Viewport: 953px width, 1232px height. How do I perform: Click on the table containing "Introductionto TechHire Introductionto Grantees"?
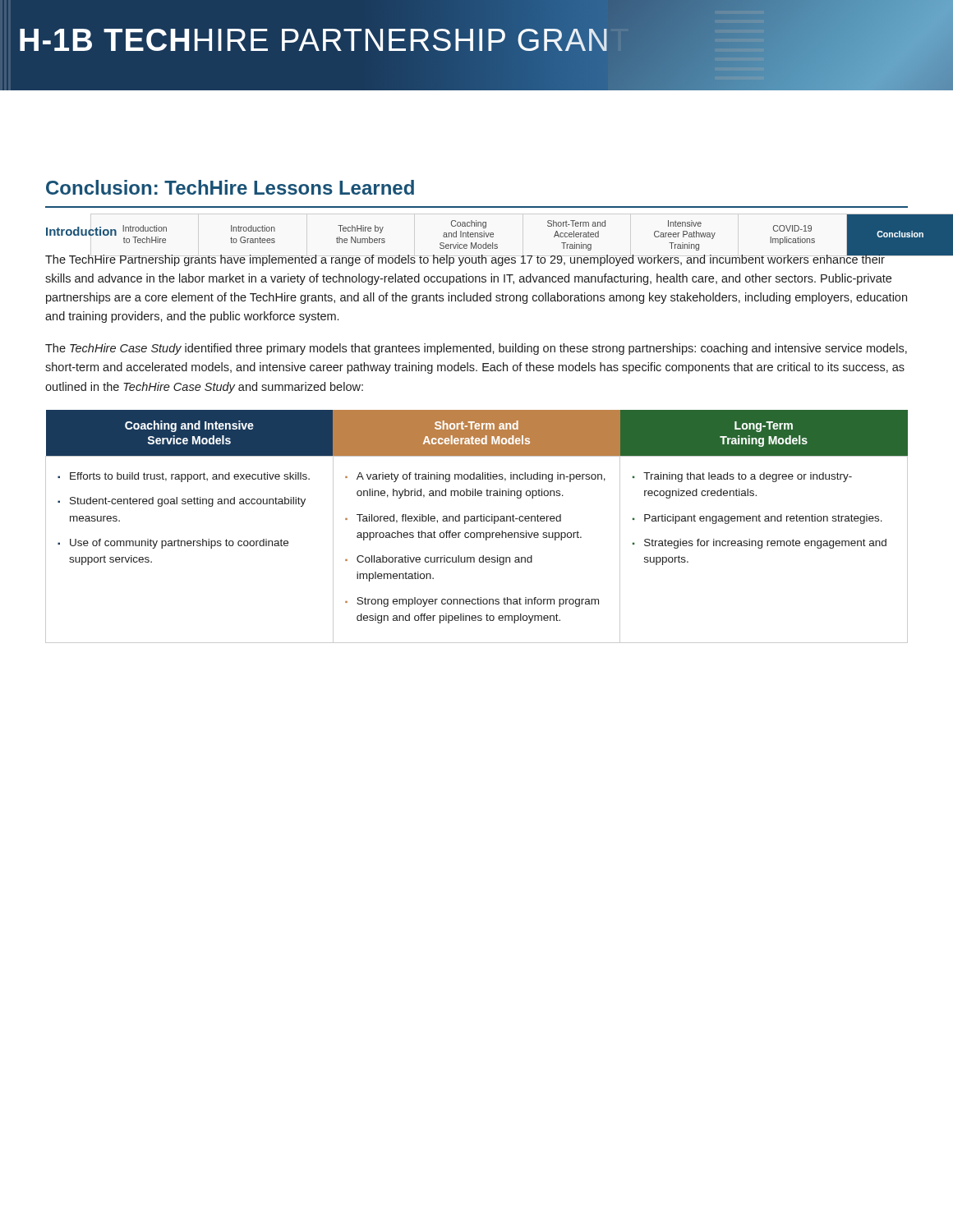476,127
